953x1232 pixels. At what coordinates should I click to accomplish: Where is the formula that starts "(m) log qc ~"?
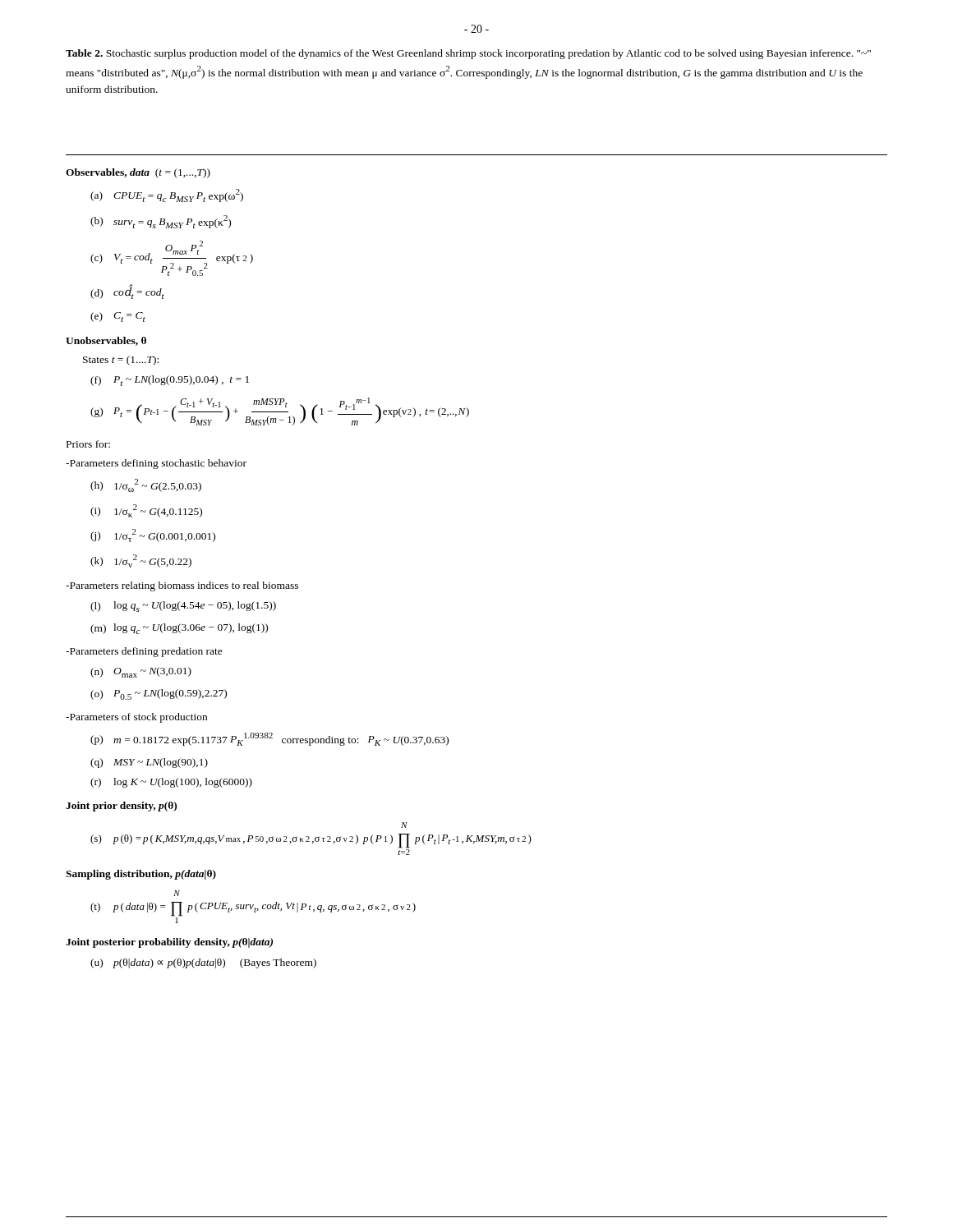179,629
